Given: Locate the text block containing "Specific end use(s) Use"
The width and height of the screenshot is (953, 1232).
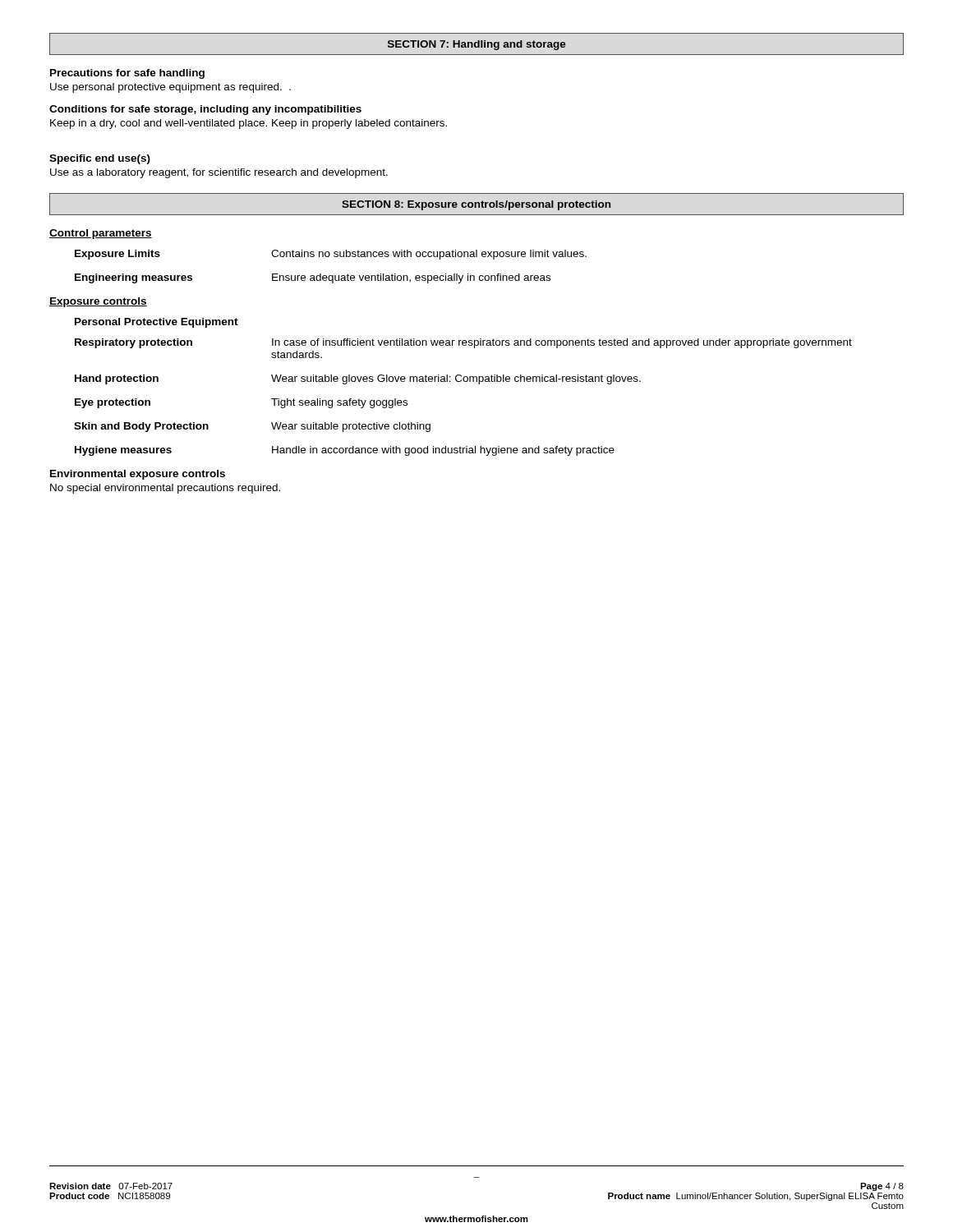Looking at the screenshot, I should 100,159.
